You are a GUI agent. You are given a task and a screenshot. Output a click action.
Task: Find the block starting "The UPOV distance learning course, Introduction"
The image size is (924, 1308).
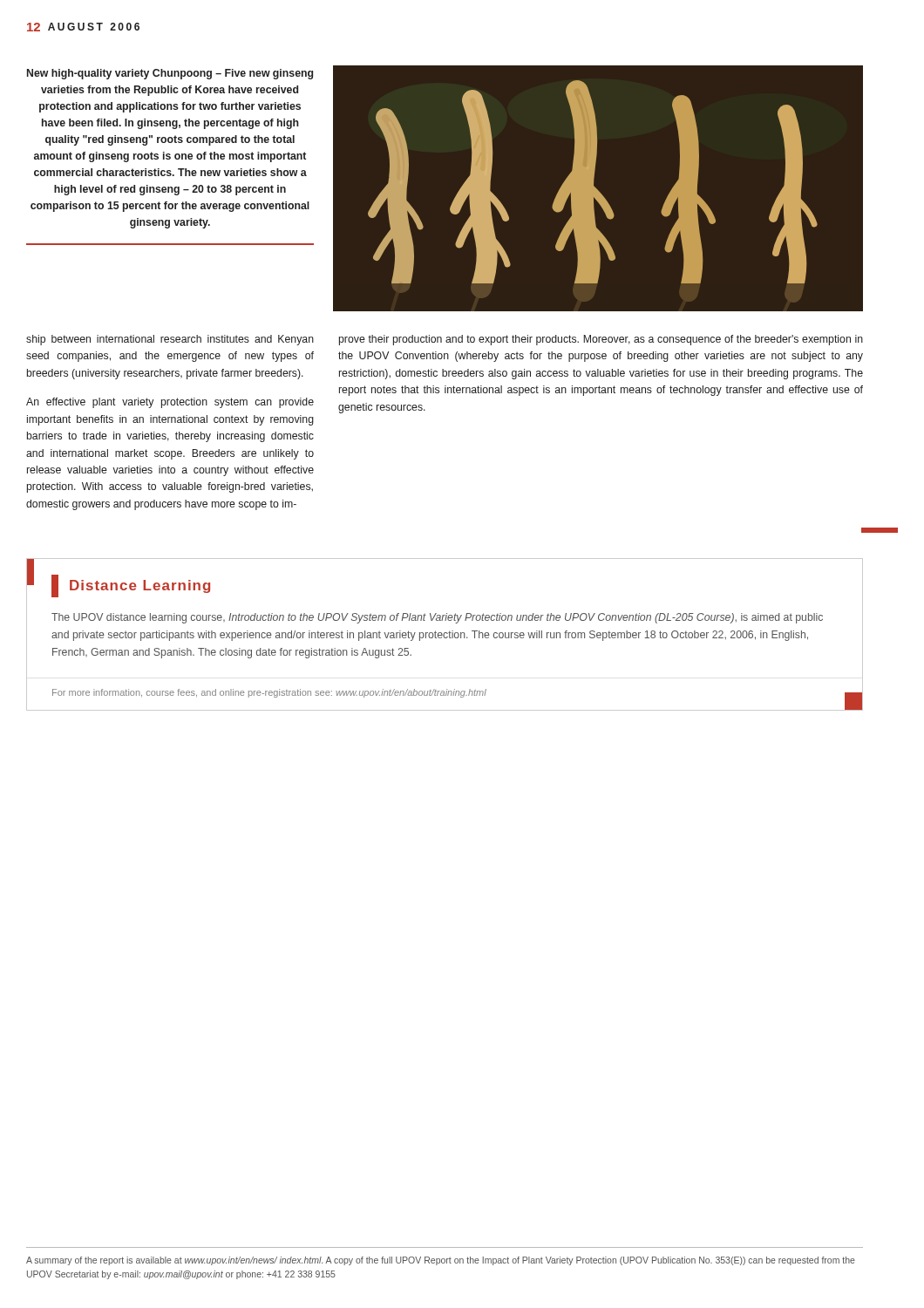(437, 635)
